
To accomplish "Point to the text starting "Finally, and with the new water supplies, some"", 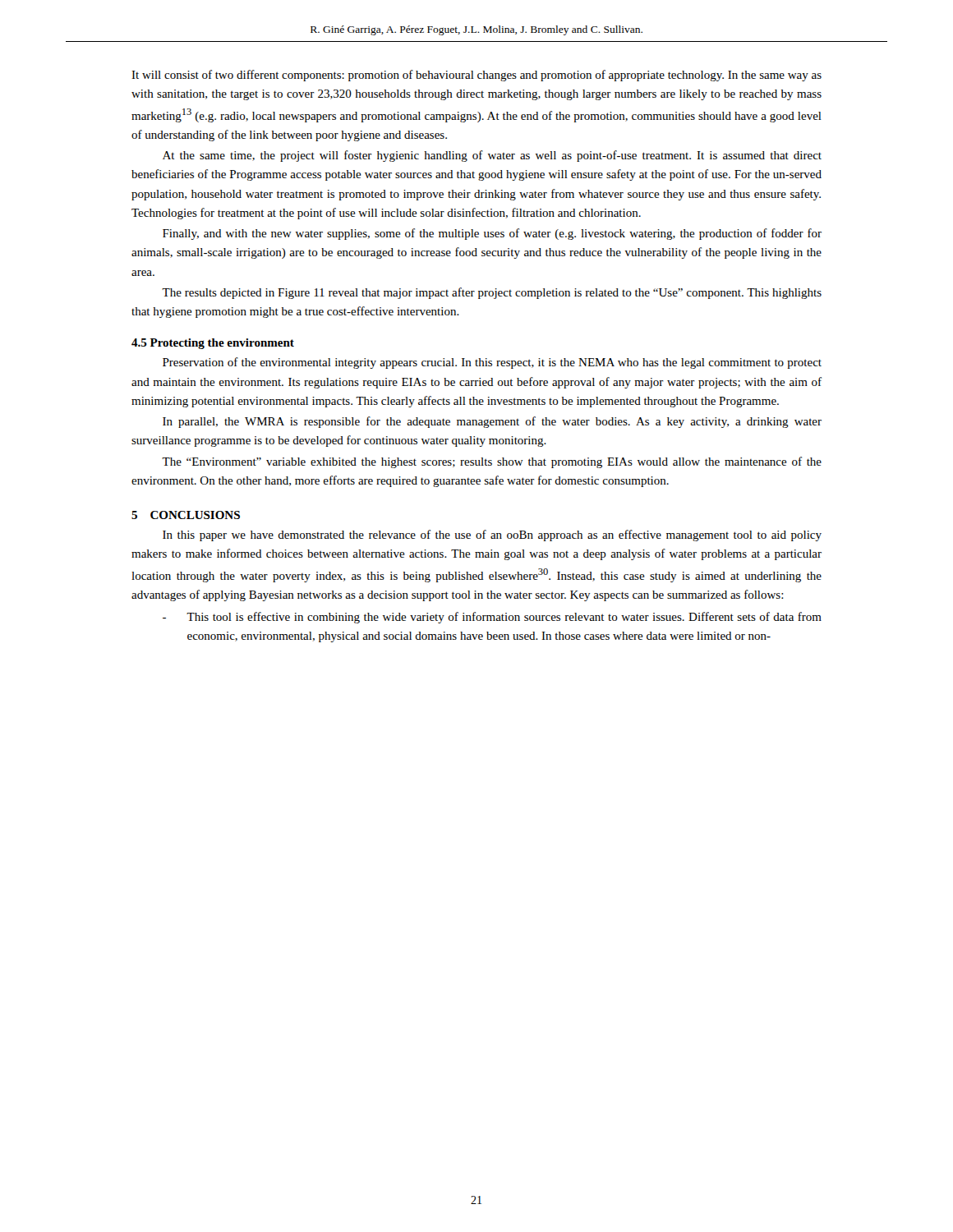I will coord(476,253).
